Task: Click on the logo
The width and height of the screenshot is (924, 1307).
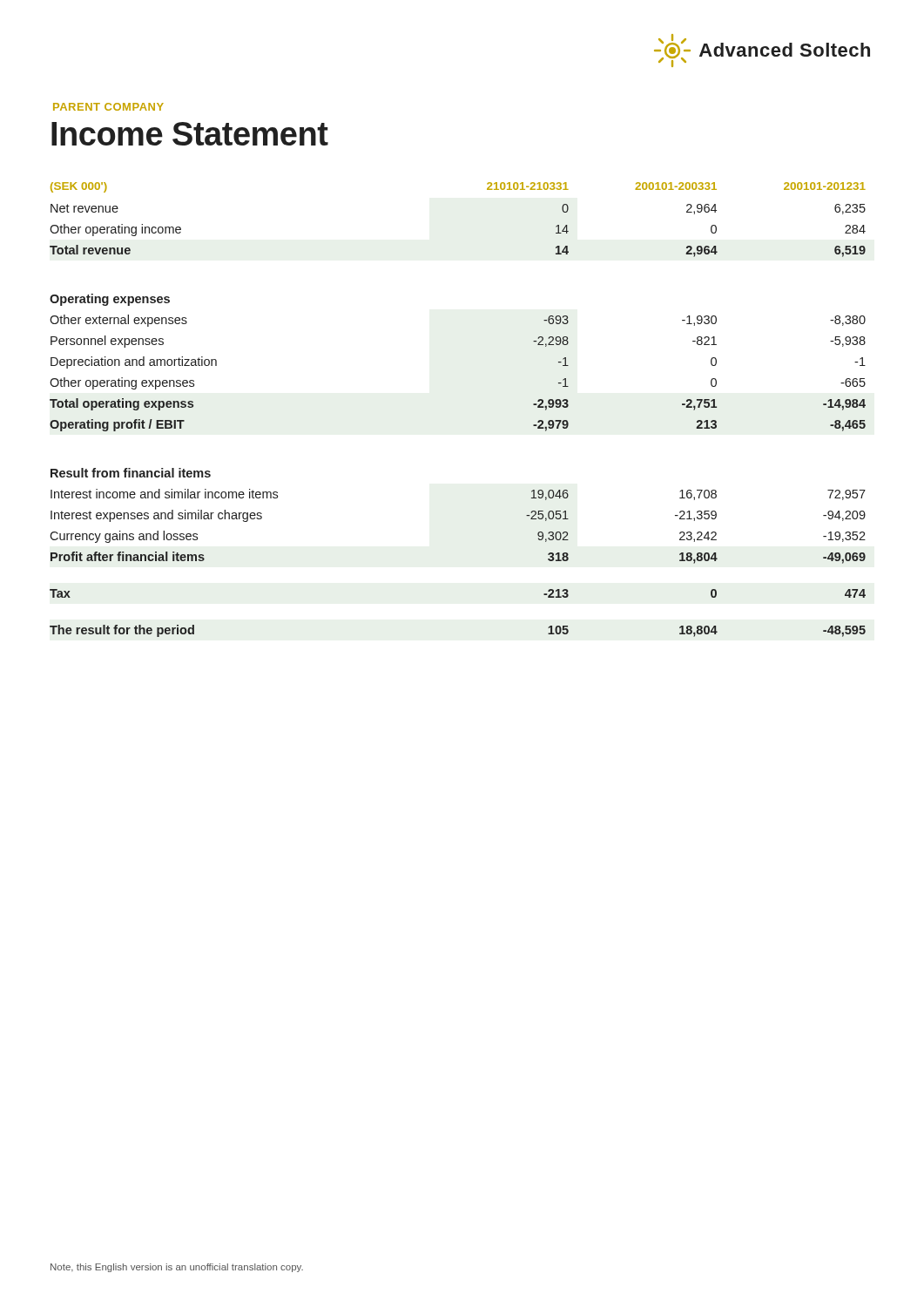Action: (x=763, y=51)
